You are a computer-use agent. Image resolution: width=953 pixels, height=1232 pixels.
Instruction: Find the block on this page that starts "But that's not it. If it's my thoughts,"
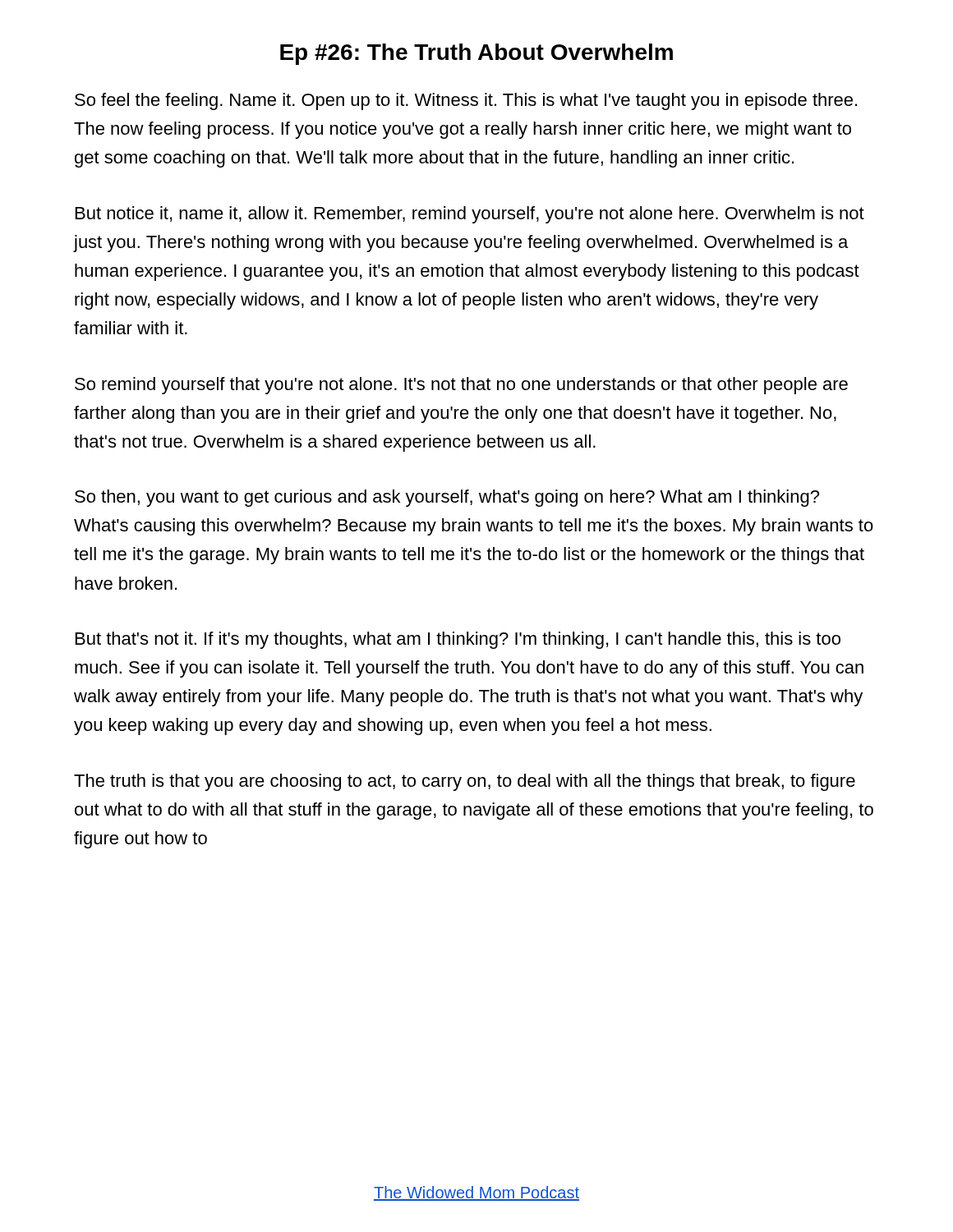(469, 682)
